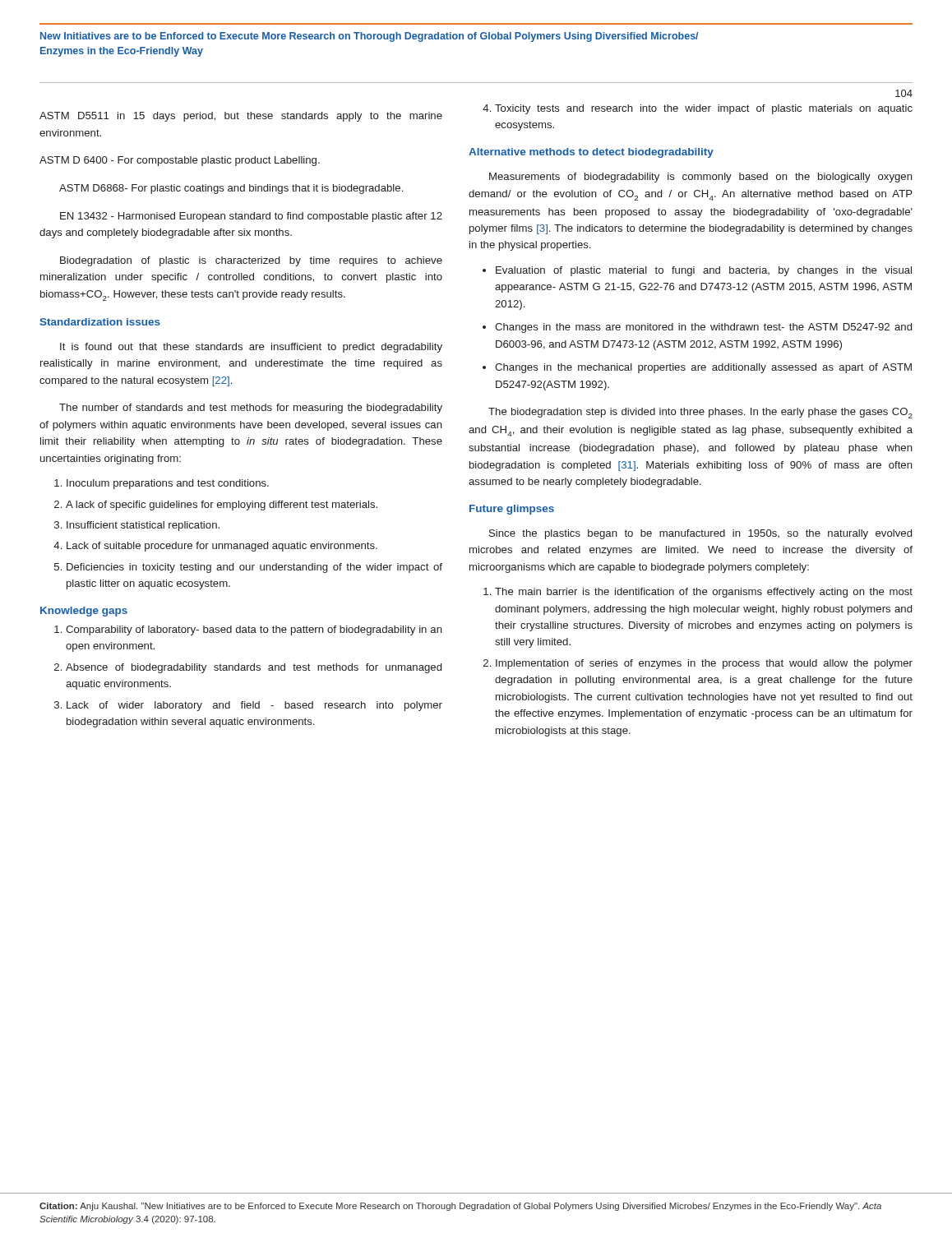
Task: Locate the passage starting "Lack of suitable procedure for unmanaged aquatic"
Action: coord(222,546)
